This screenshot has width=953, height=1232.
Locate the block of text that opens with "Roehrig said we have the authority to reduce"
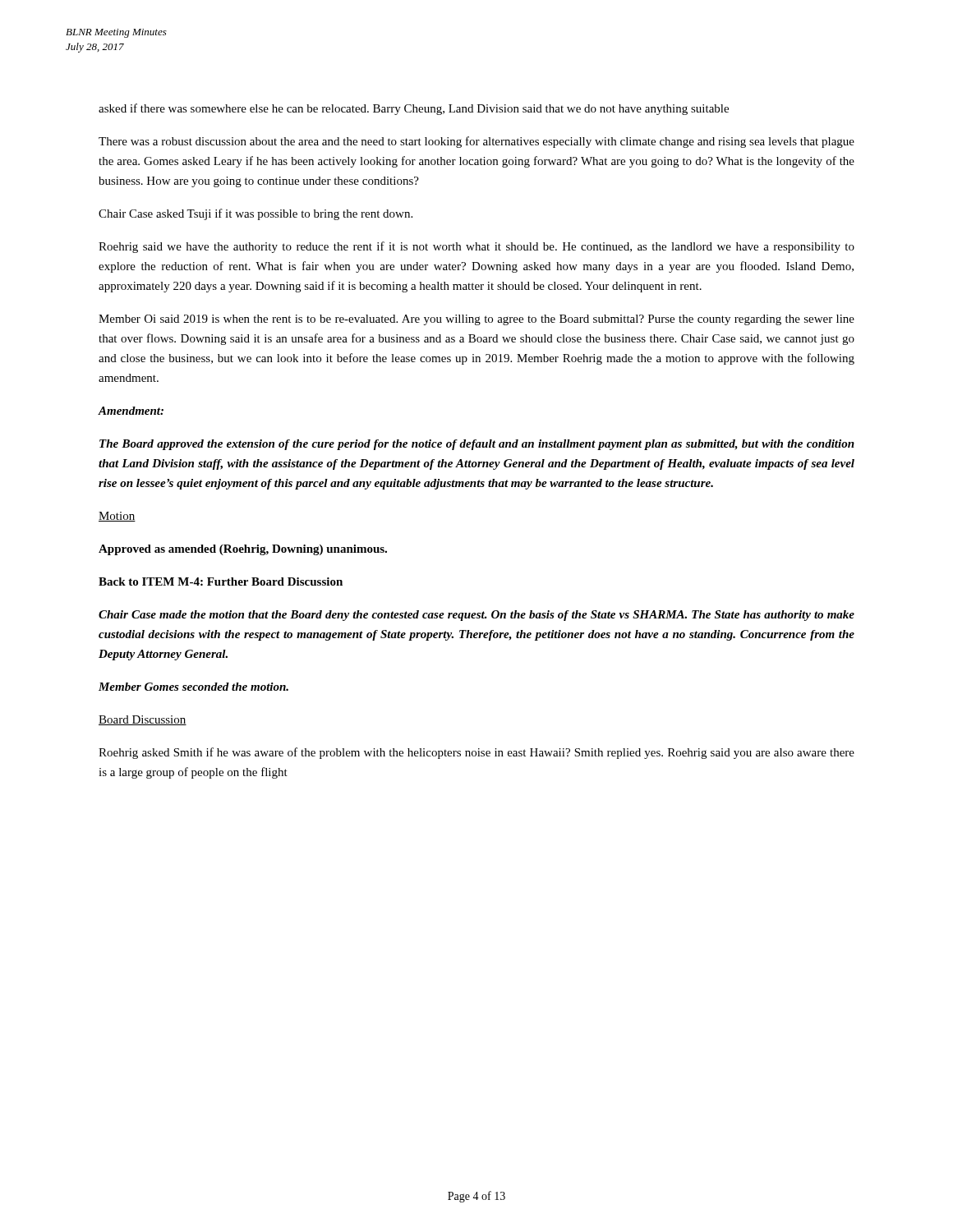click(x=476, y=266)
